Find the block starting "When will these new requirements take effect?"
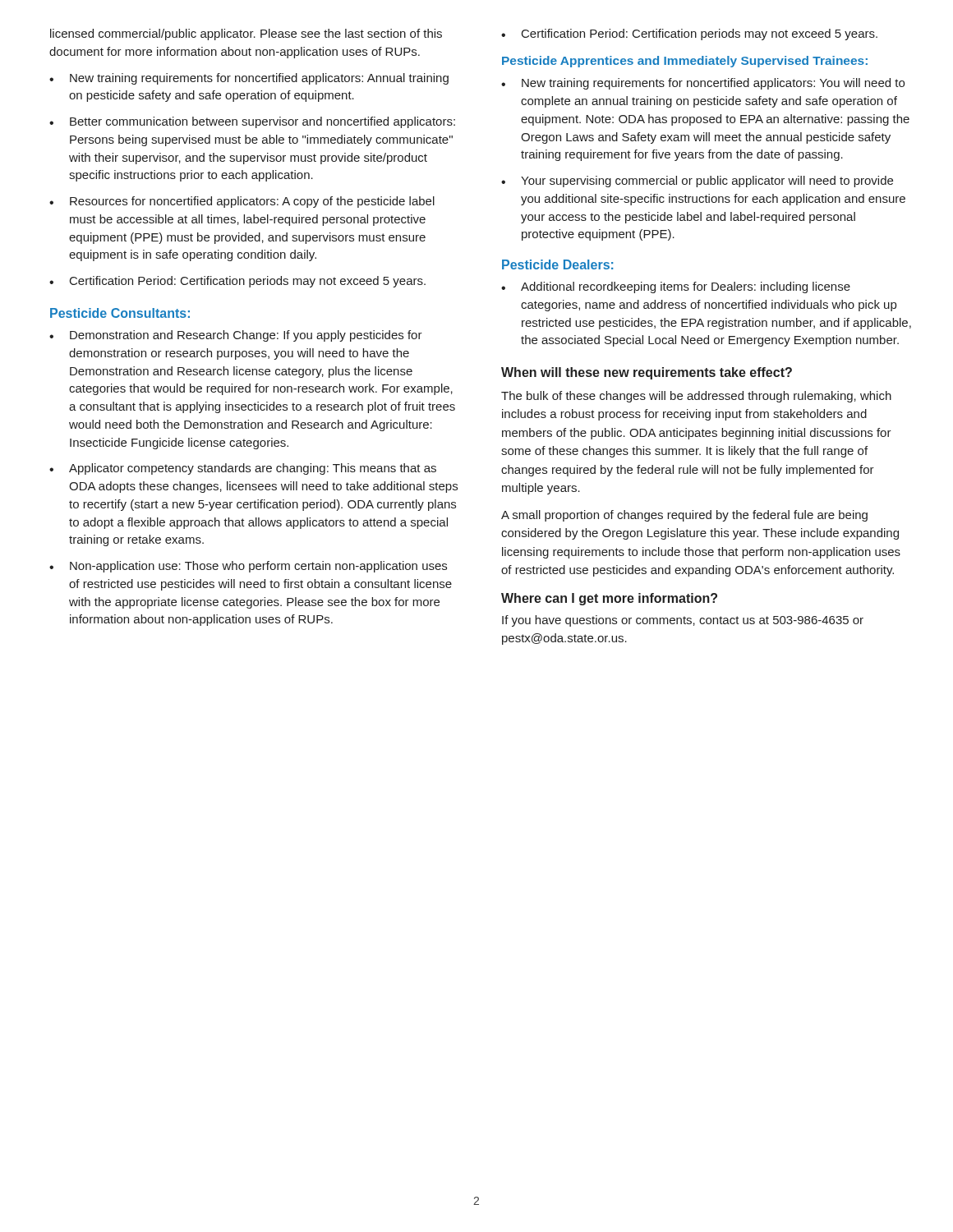The height and width of the screenshot is (1232, 953). tap(647, 373)
